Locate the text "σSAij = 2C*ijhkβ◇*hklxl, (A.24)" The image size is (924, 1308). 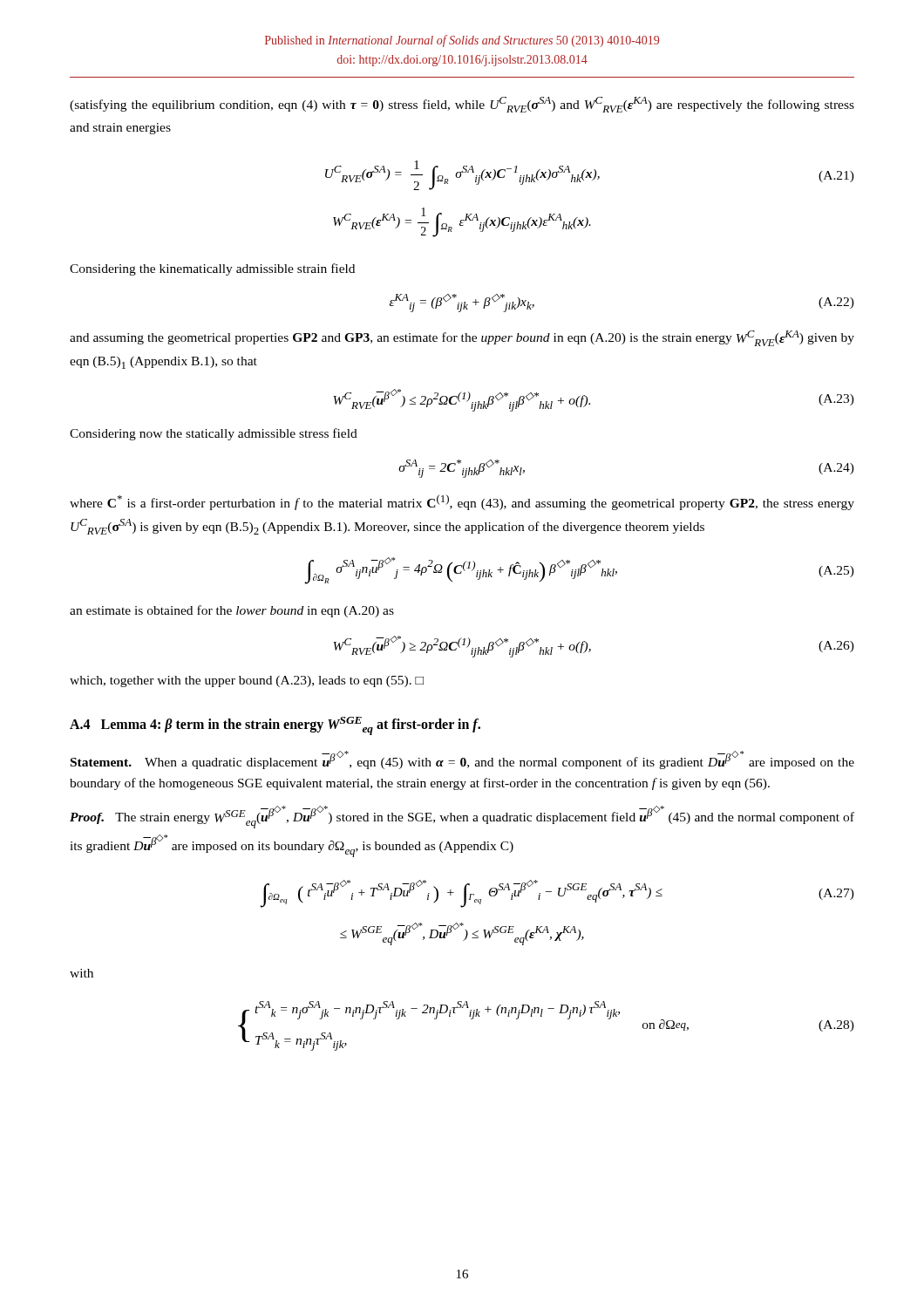click(x=462, y=467)
